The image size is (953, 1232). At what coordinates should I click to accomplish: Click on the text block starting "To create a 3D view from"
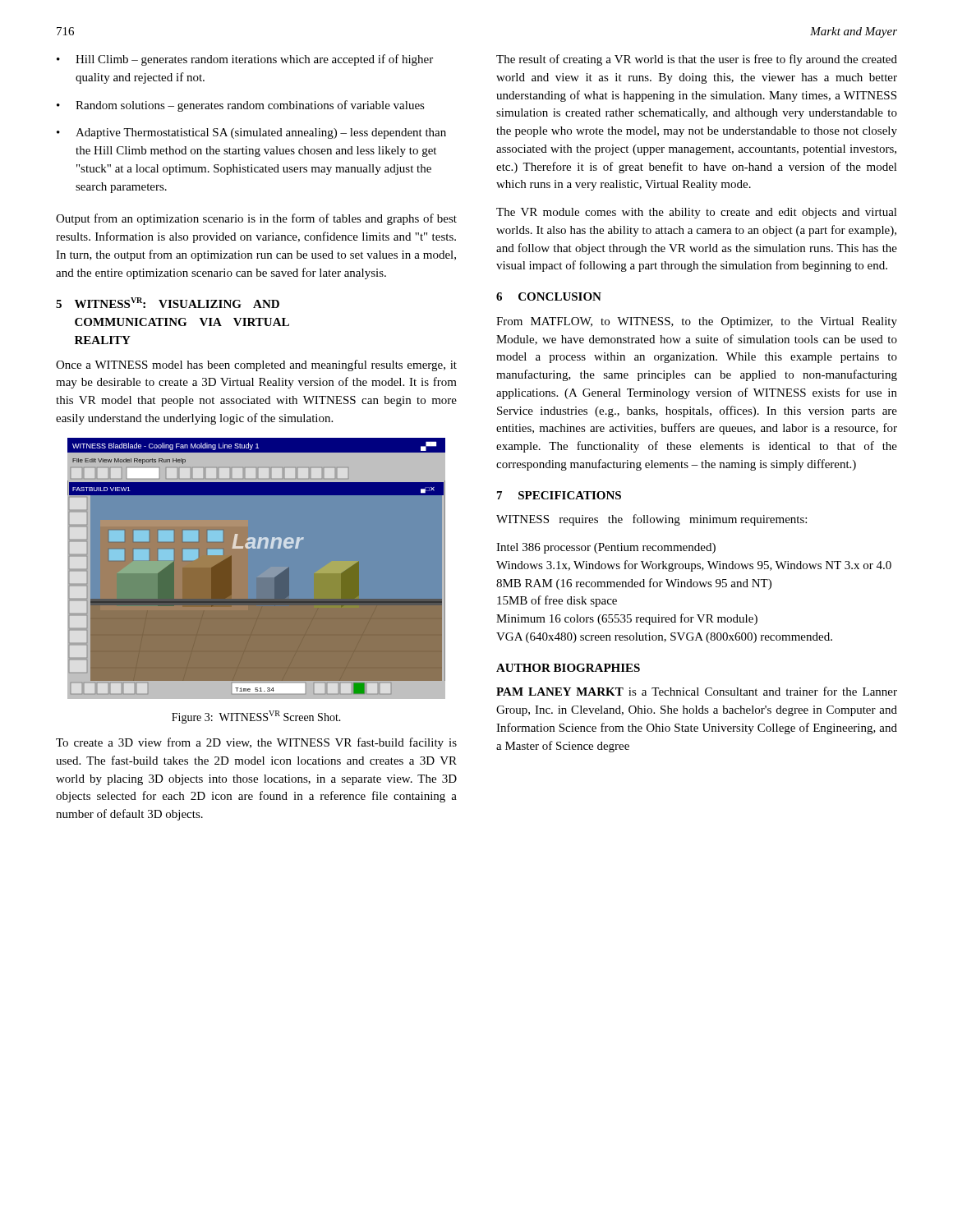256,778
